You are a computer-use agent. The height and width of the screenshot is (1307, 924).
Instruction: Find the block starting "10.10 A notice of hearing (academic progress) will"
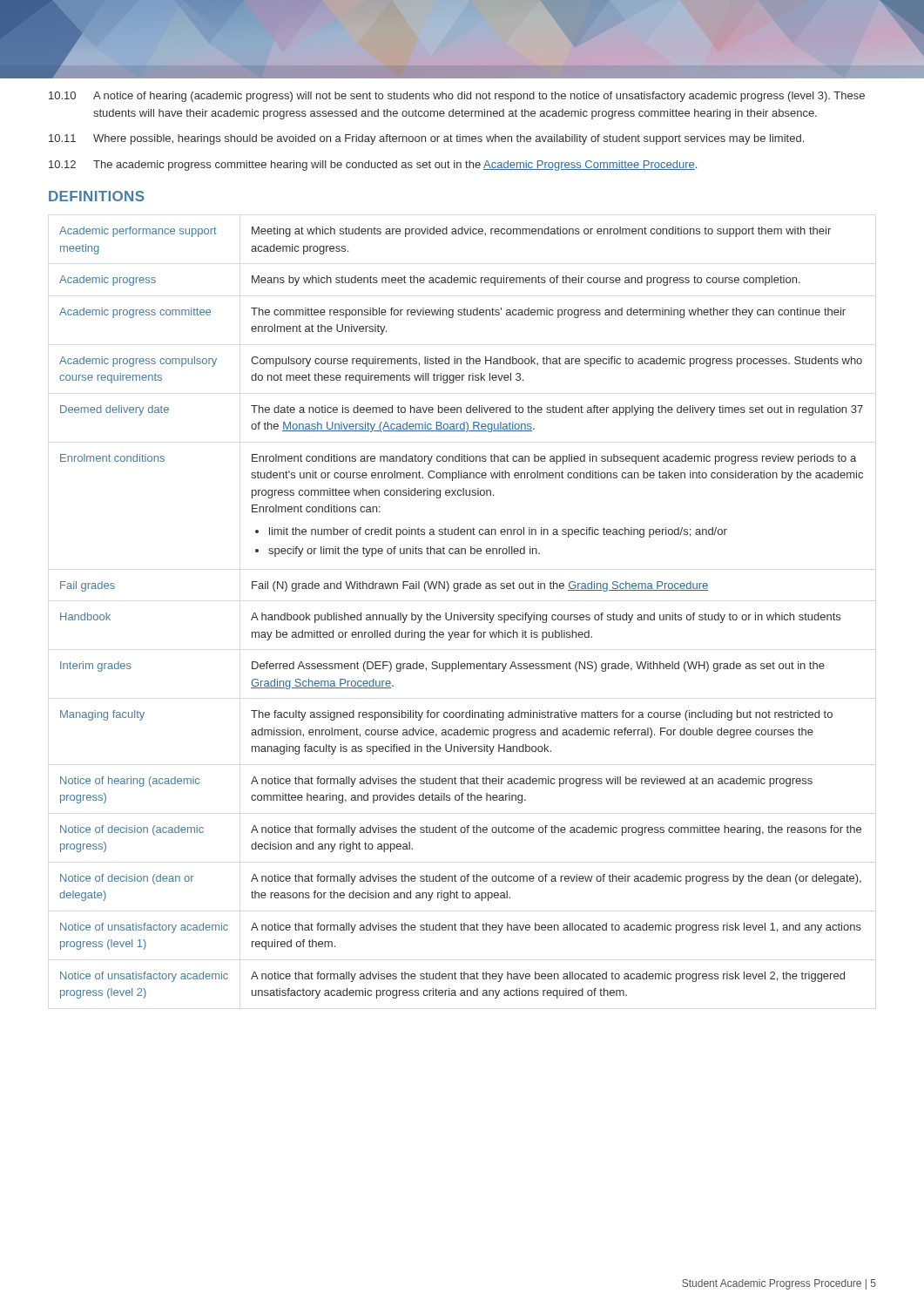(462, 104)
